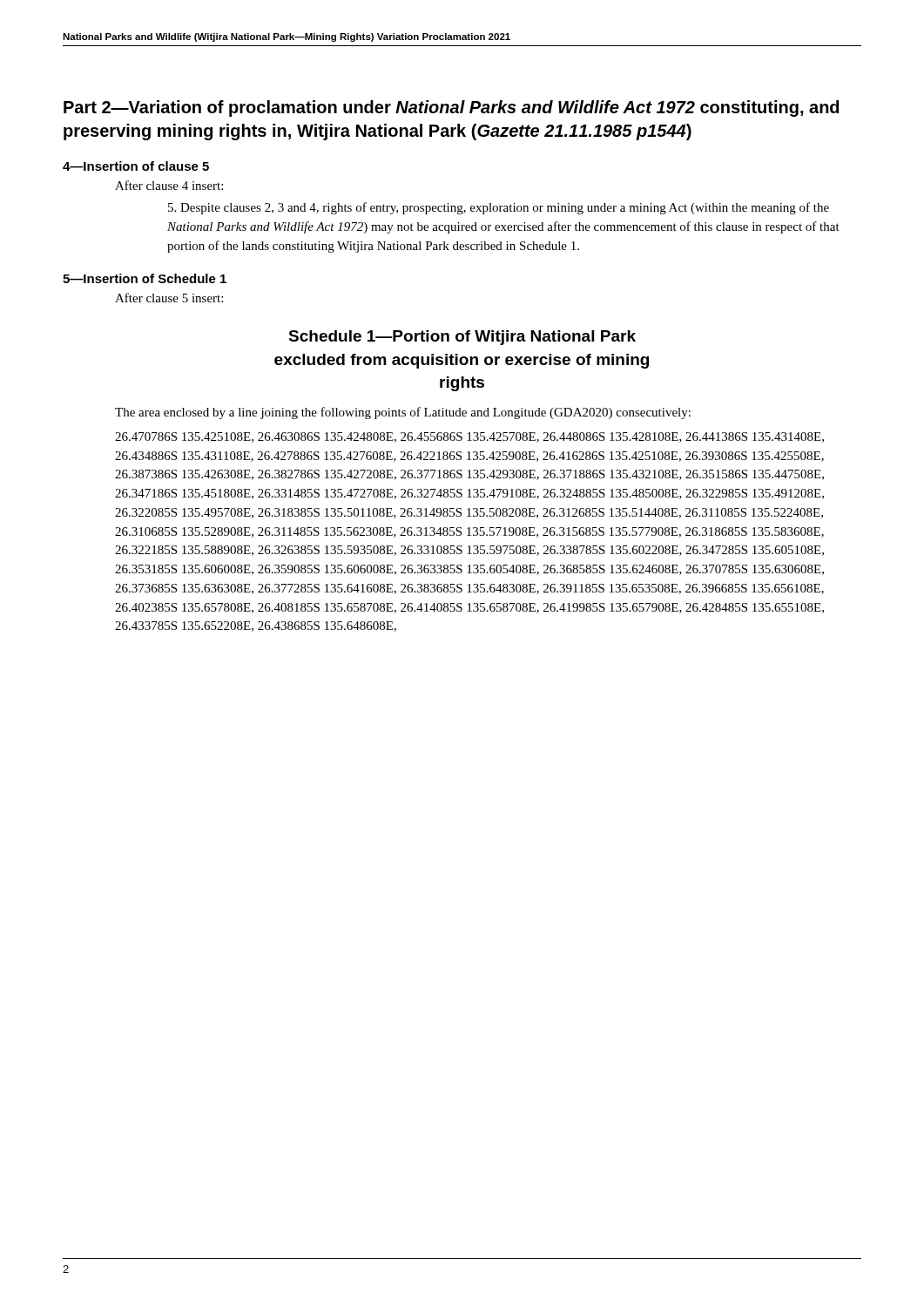The width and height of the screenshot is (924, 1307).
Task: Select the text starting "The area enclosed"
Action: point(403,412)
